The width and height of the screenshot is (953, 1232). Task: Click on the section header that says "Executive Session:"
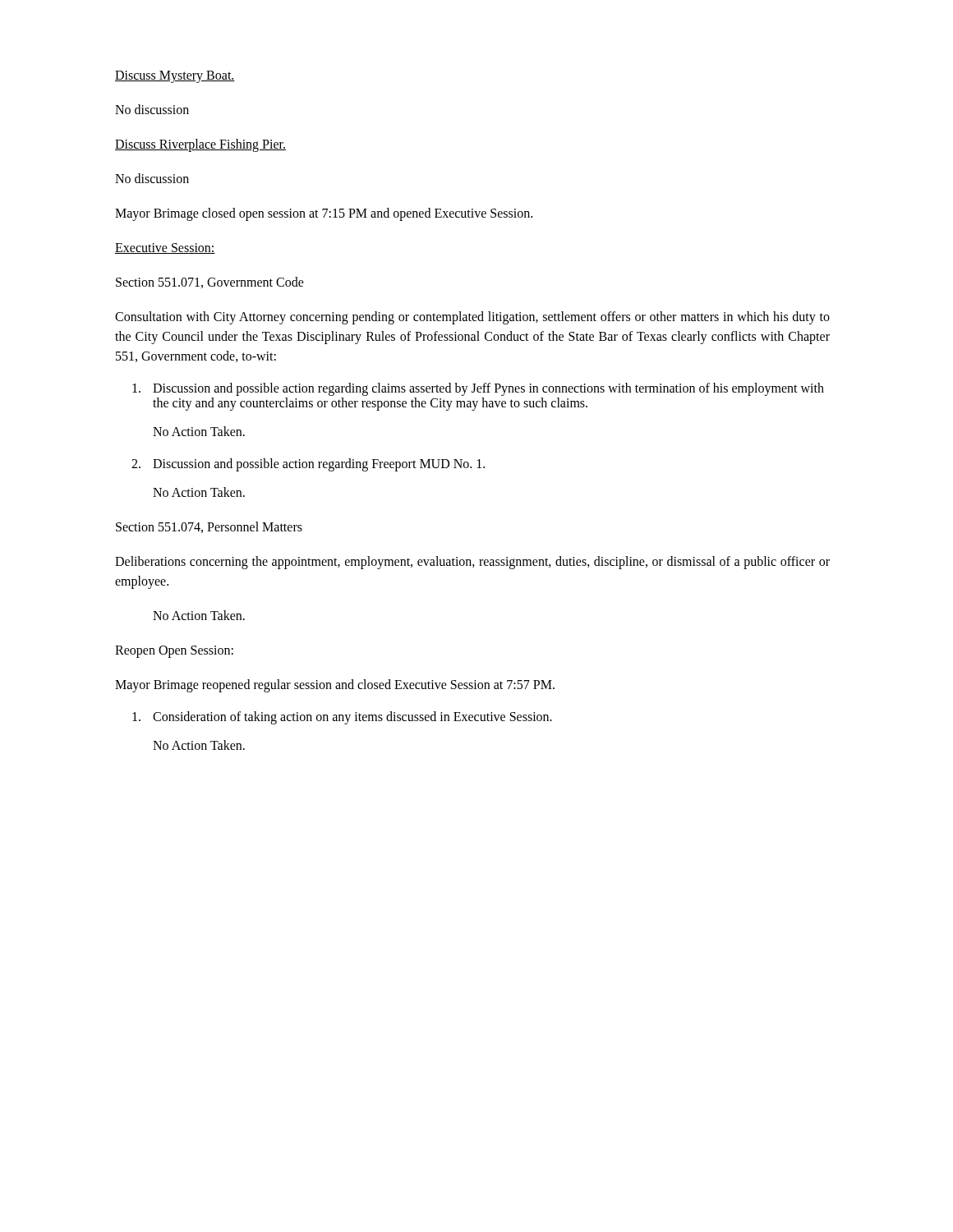tap(165, 248)
